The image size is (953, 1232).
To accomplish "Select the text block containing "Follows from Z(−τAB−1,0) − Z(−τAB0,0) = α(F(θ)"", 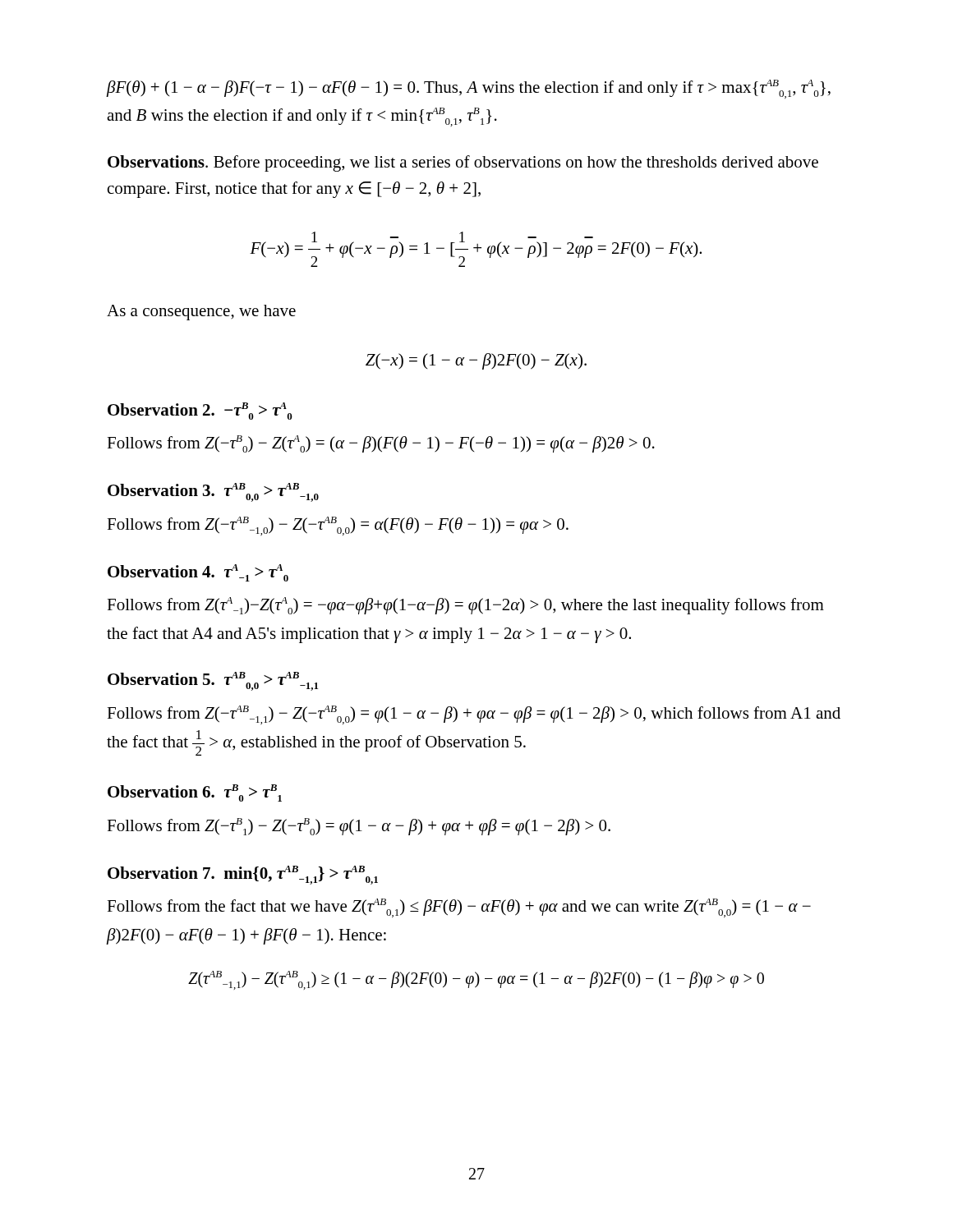I will 338,525.
